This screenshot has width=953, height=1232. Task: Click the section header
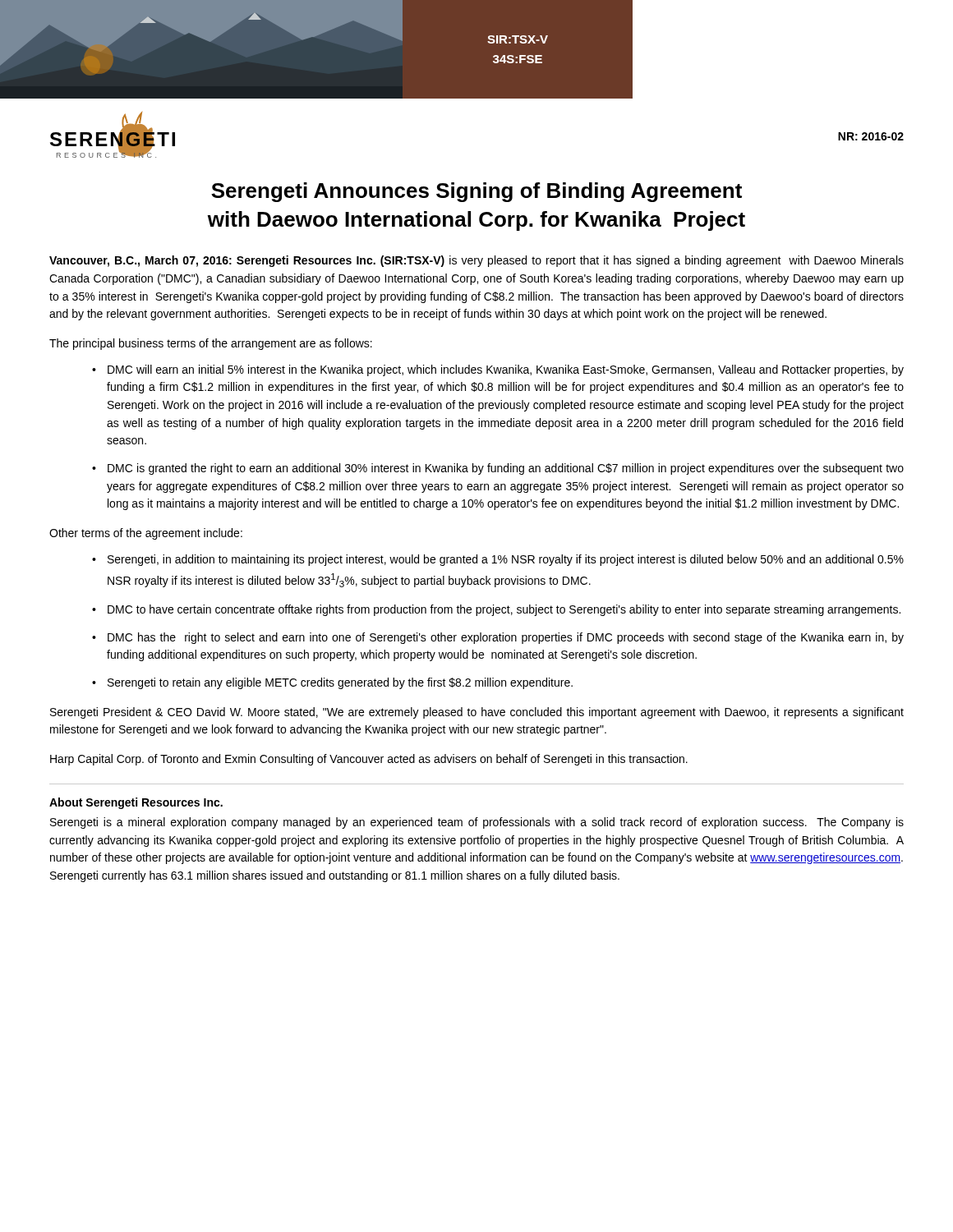[136, 802]
